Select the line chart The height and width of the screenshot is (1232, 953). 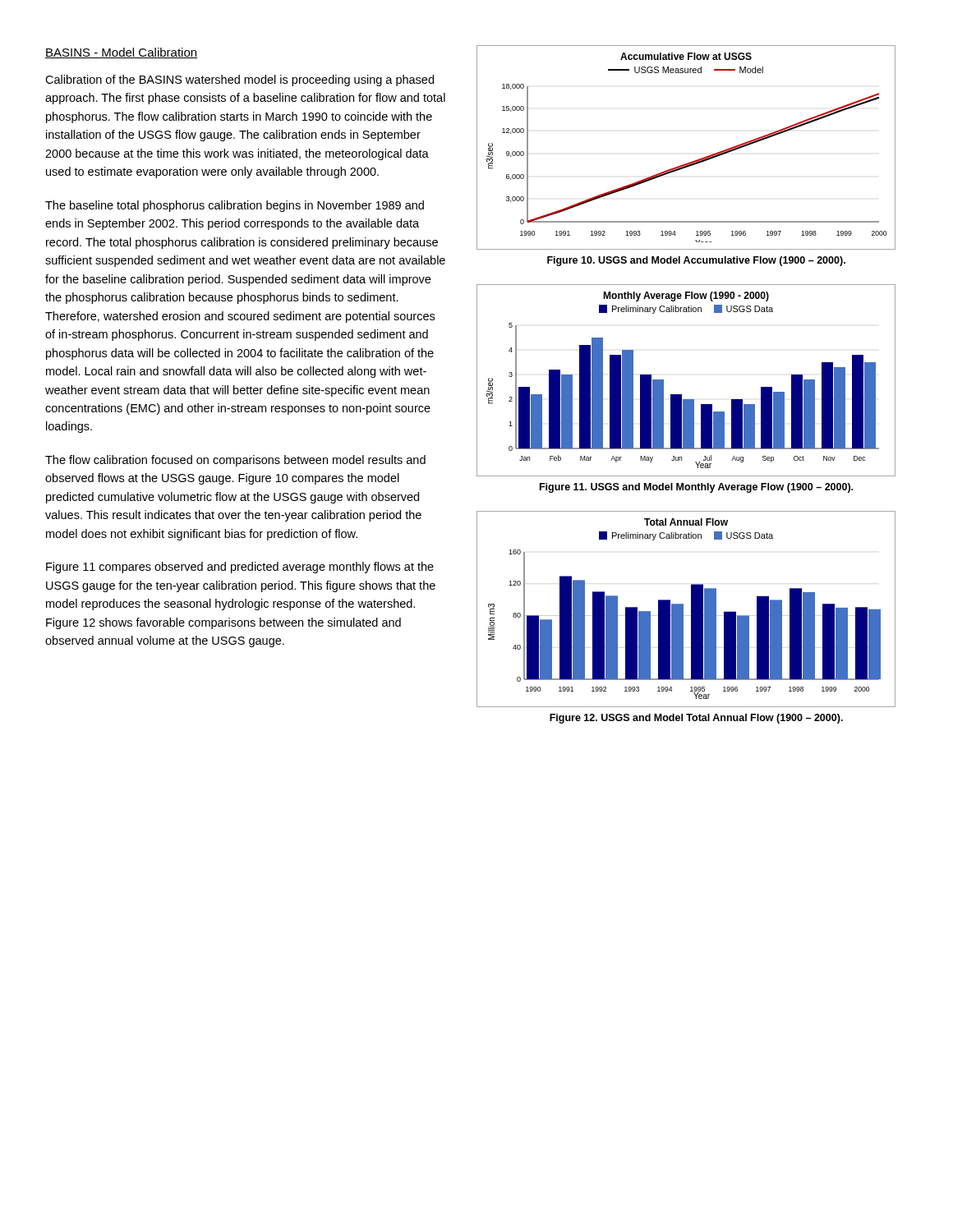point(696,147)
